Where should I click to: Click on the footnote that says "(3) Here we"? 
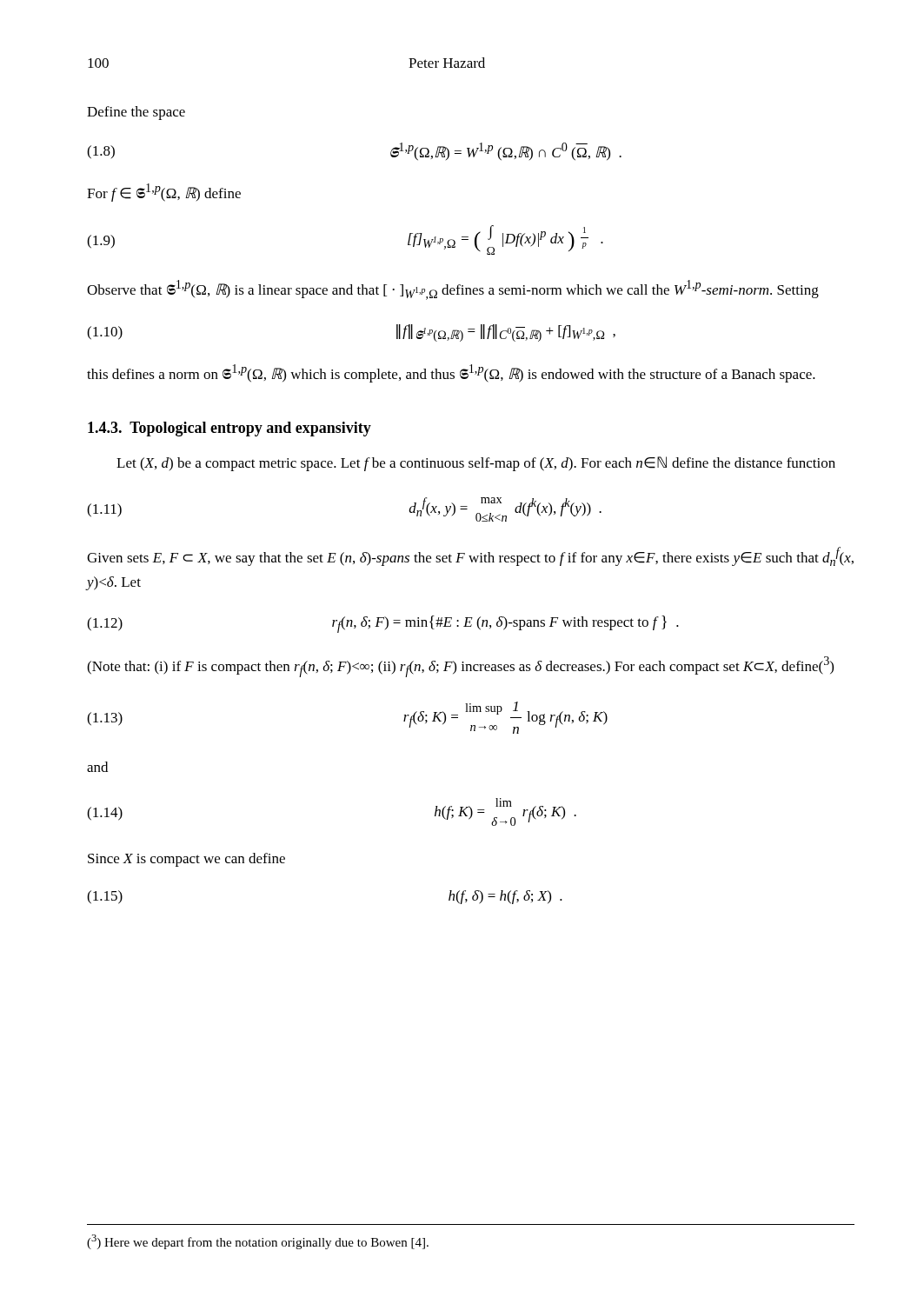pos(258,1240)
